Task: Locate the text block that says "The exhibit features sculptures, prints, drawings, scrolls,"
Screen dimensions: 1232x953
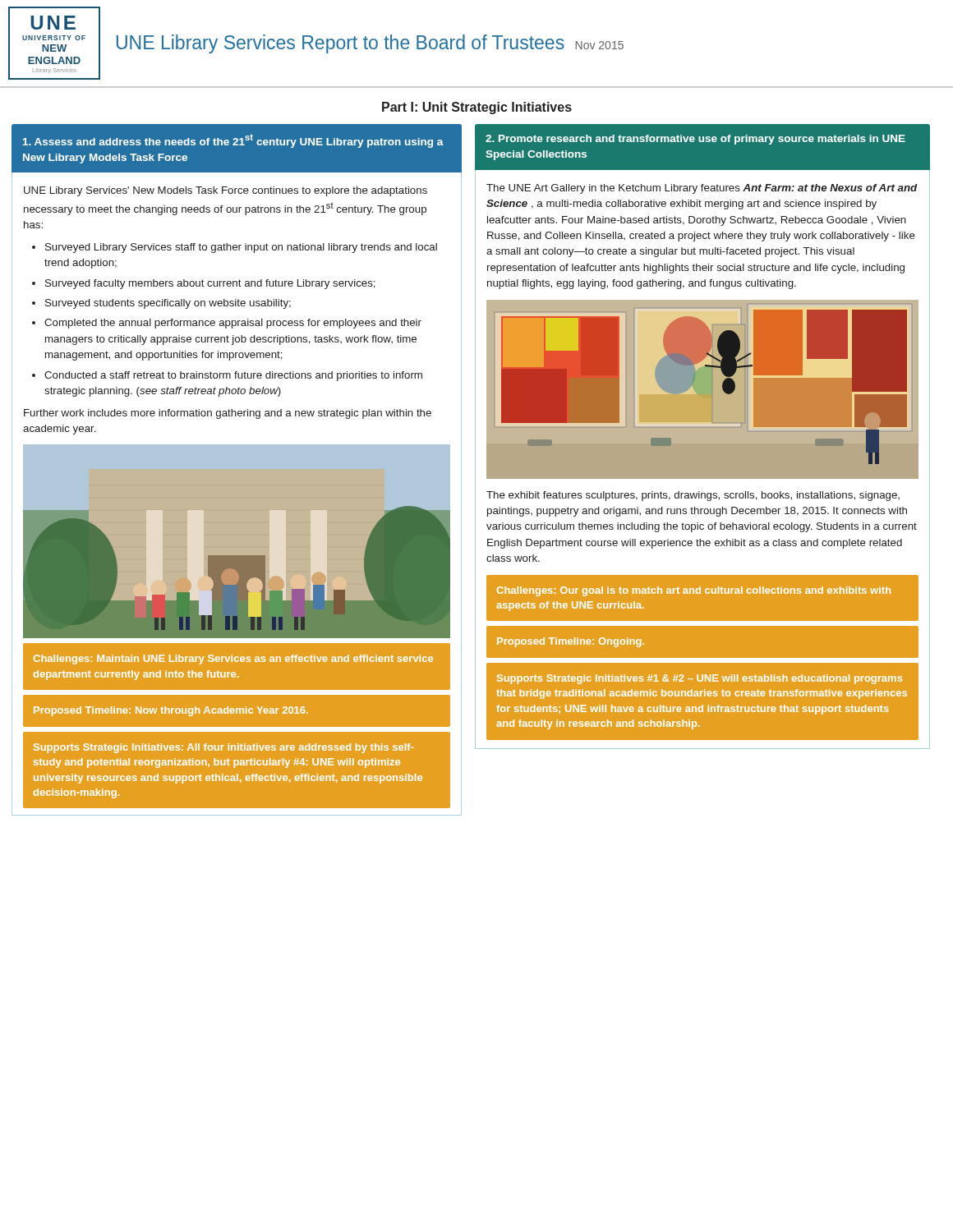Action: [702, 526]
